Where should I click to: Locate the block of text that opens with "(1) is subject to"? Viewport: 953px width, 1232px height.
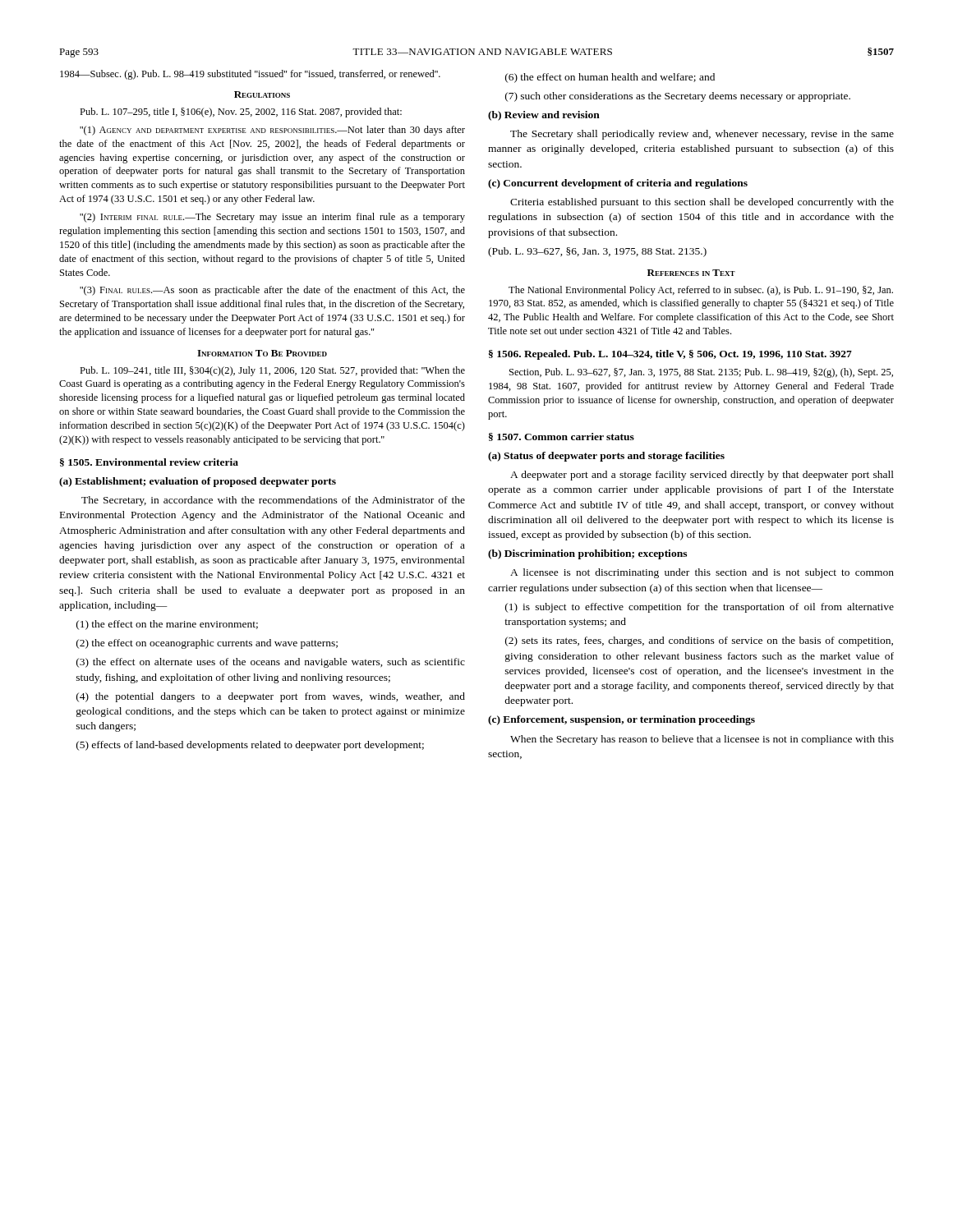pyautogui.click(x=699, y=614)
